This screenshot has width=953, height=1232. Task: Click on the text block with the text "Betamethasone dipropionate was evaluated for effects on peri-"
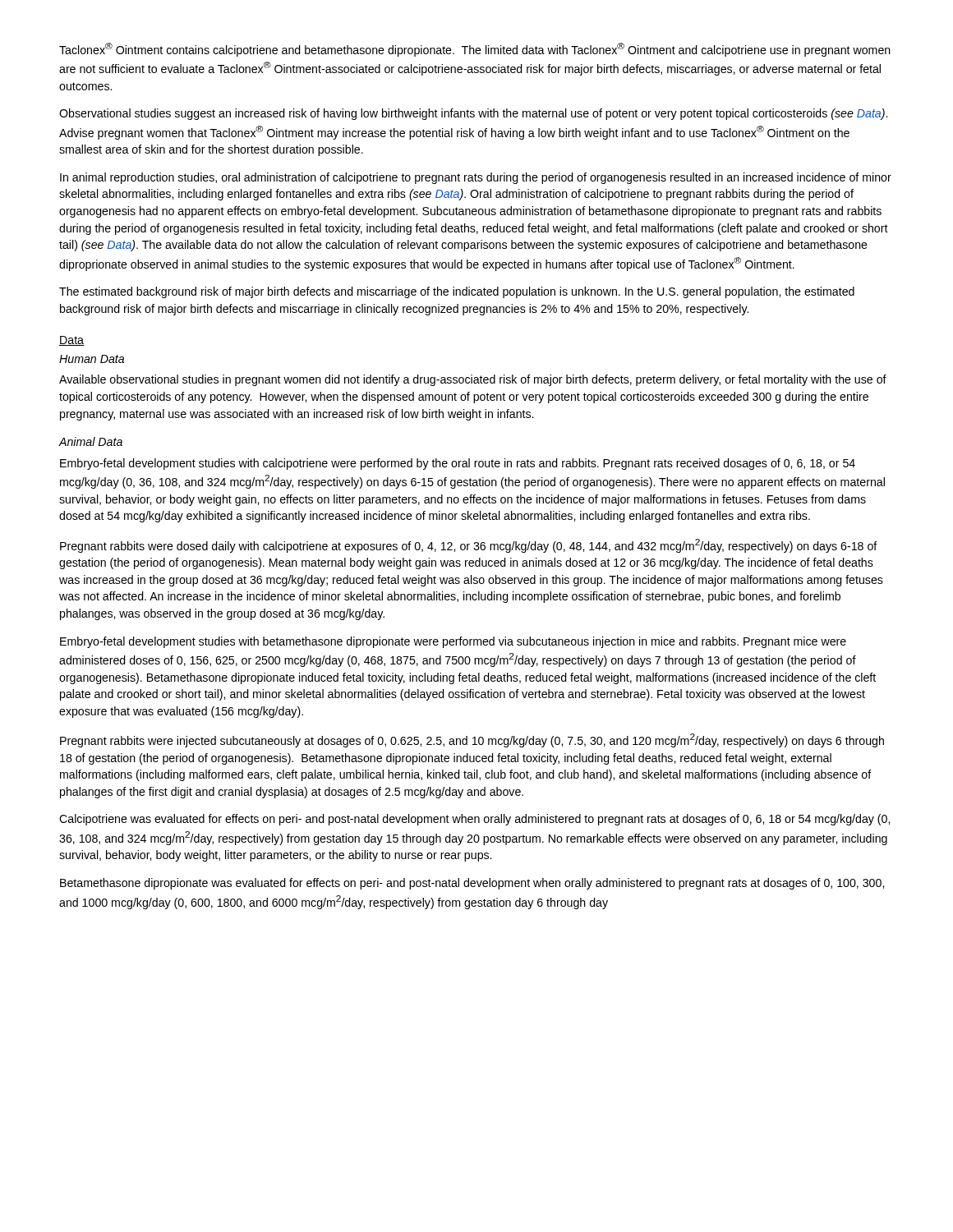coord(472,892)
